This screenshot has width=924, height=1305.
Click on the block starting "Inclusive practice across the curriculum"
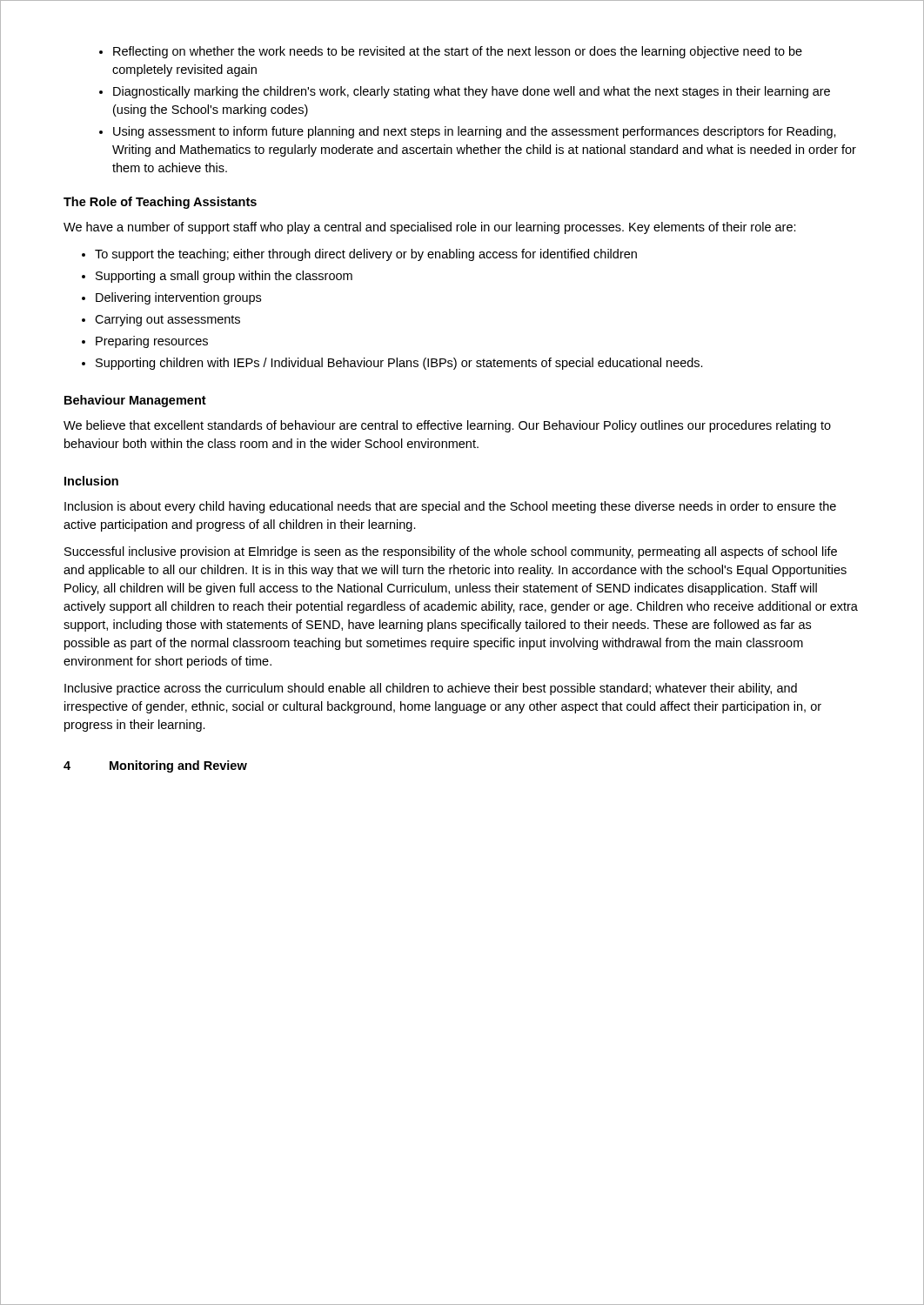click(462, 707)
